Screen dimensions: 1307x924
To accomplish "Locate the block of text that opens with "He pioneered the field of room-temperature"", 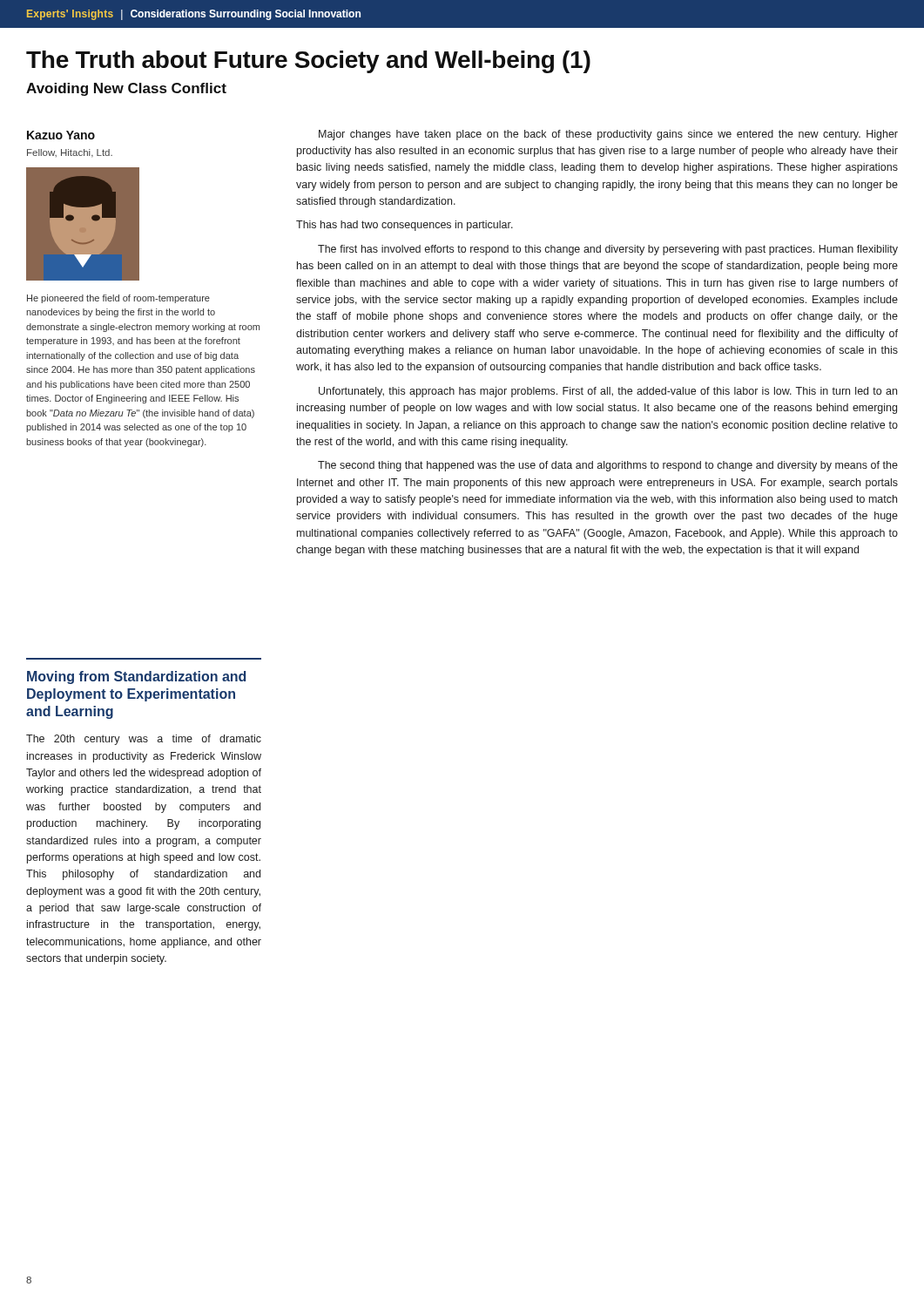I will pos(143,370).
